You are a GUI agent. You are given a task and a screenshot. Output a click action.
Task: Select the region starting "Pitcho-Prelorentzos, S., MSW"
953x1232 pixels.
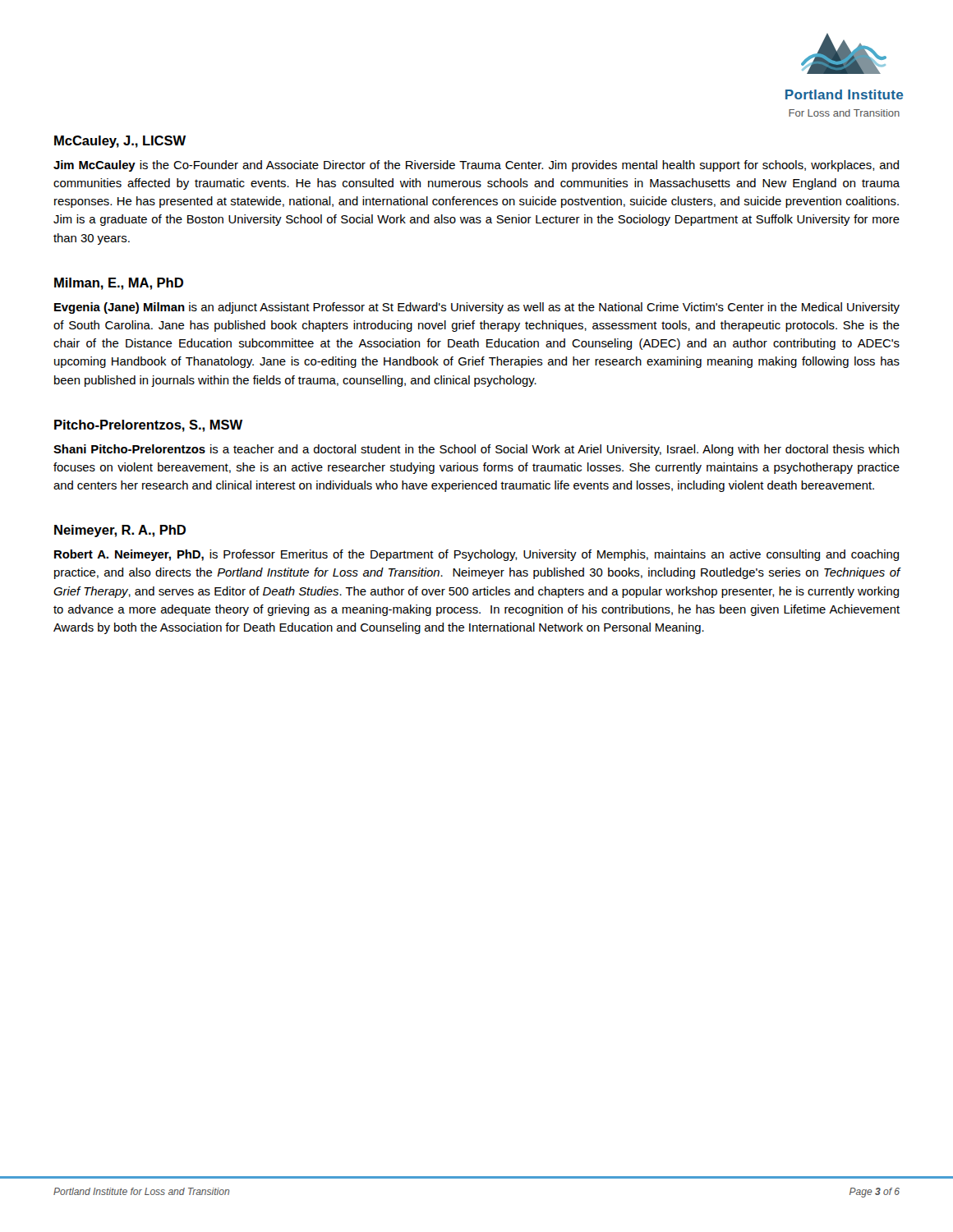[148, 424]
